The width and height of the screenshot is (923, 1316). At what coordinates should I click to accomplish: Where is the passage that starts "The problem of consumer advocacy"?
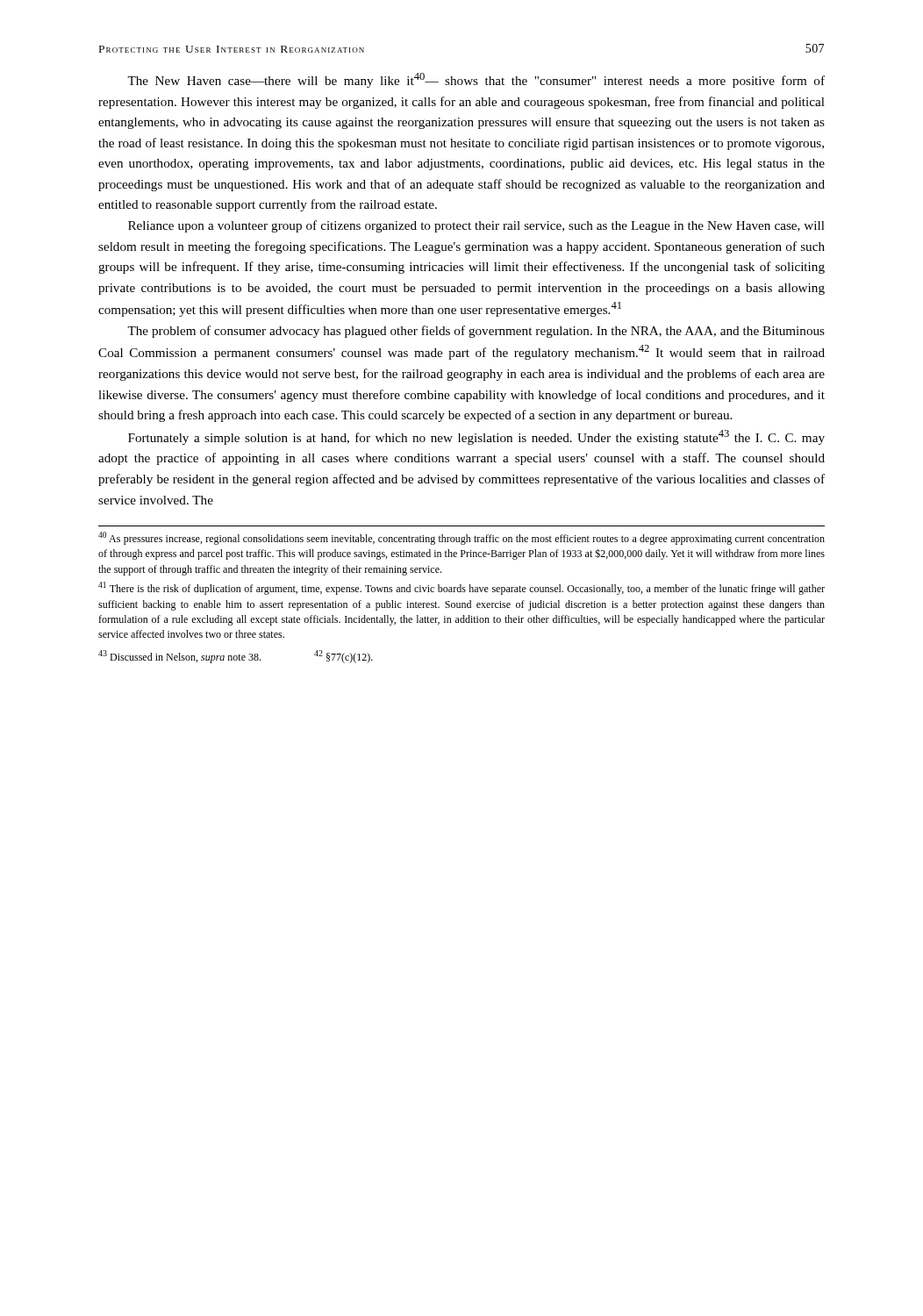tap(462, 373)
